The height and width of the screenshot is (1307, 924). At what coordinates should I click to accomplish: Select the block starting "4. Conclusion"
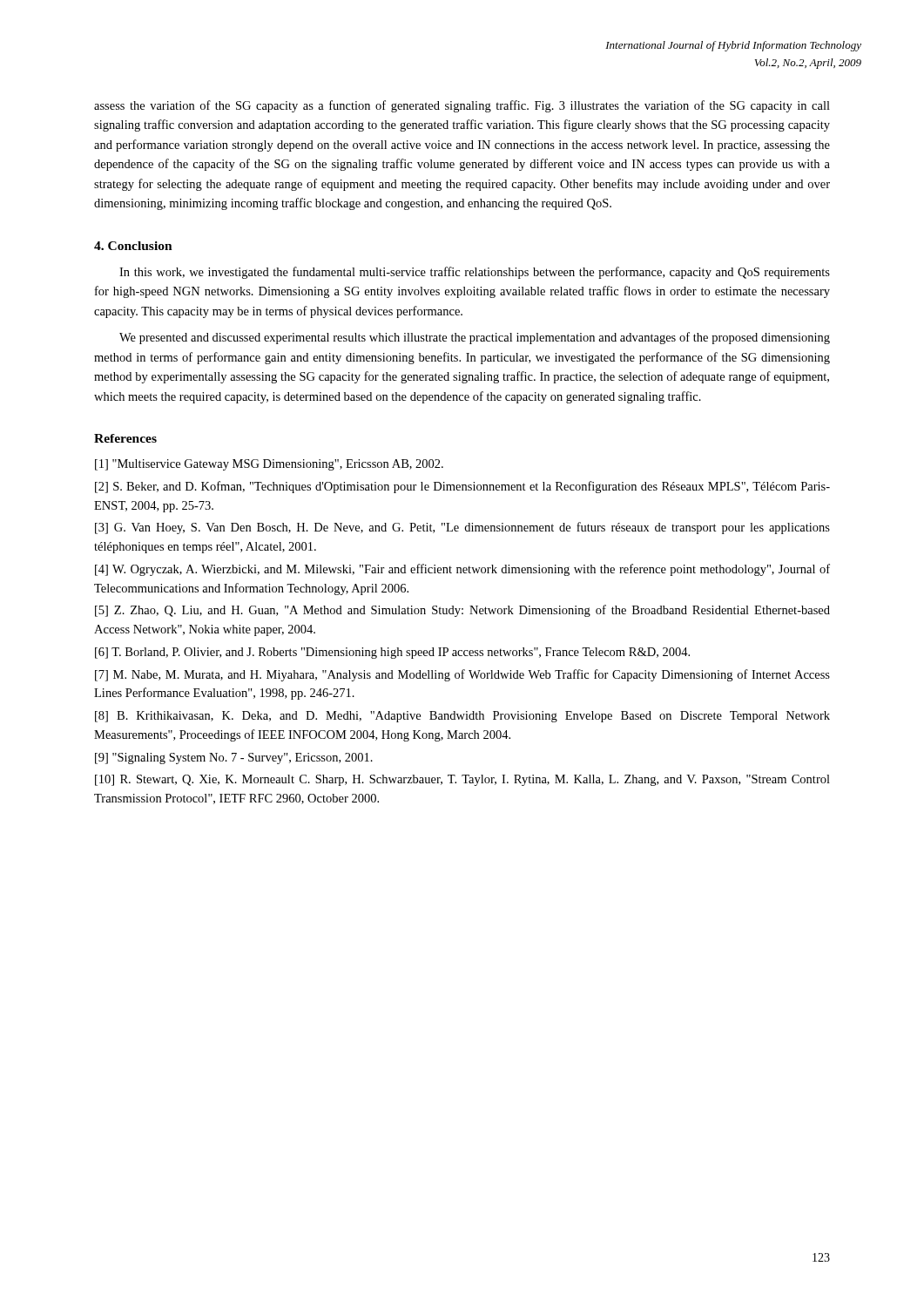click(x=133, y=245)
